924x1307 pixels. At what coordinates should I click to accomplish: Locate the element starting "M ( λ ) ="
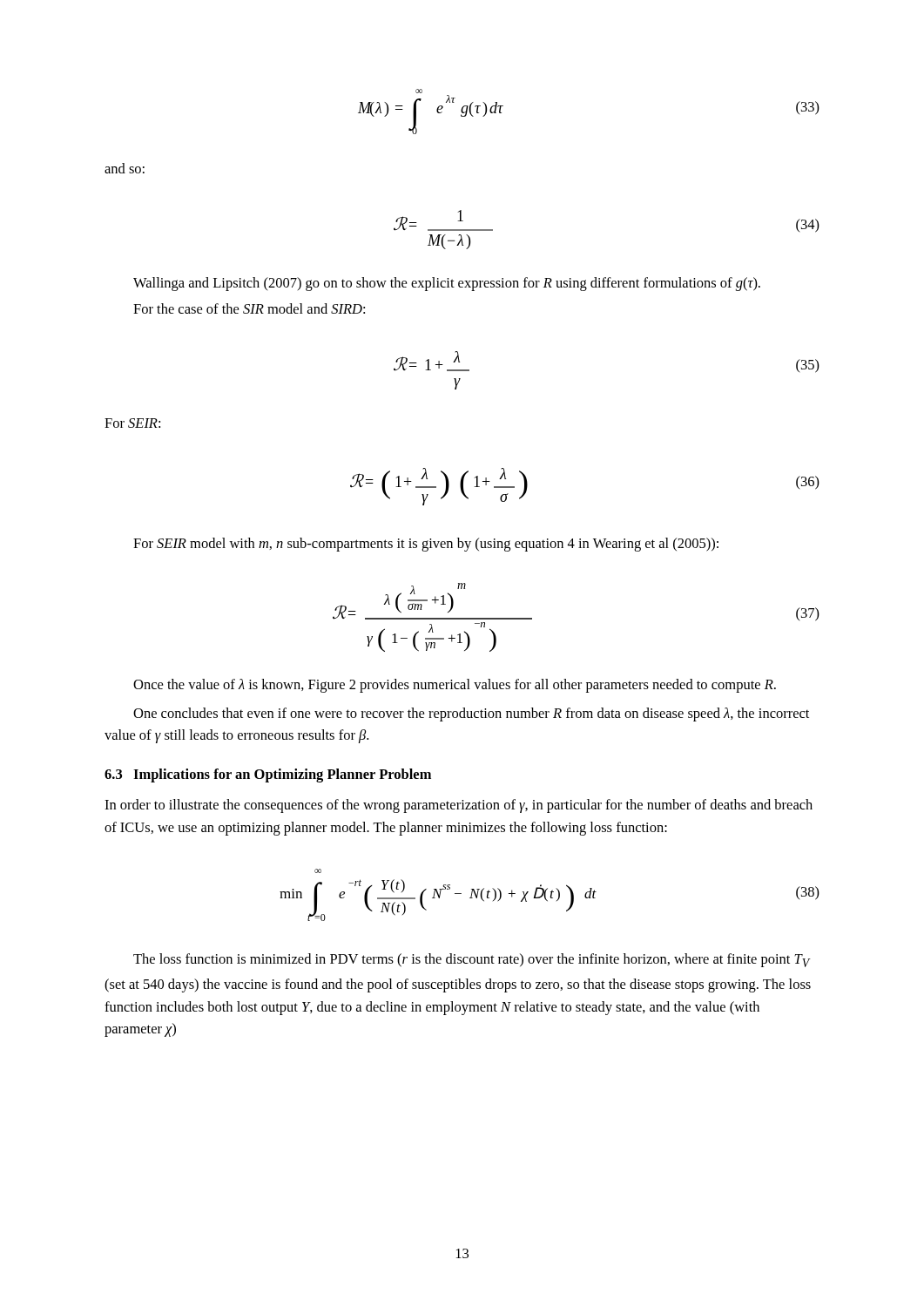click(x=419, y=91)
